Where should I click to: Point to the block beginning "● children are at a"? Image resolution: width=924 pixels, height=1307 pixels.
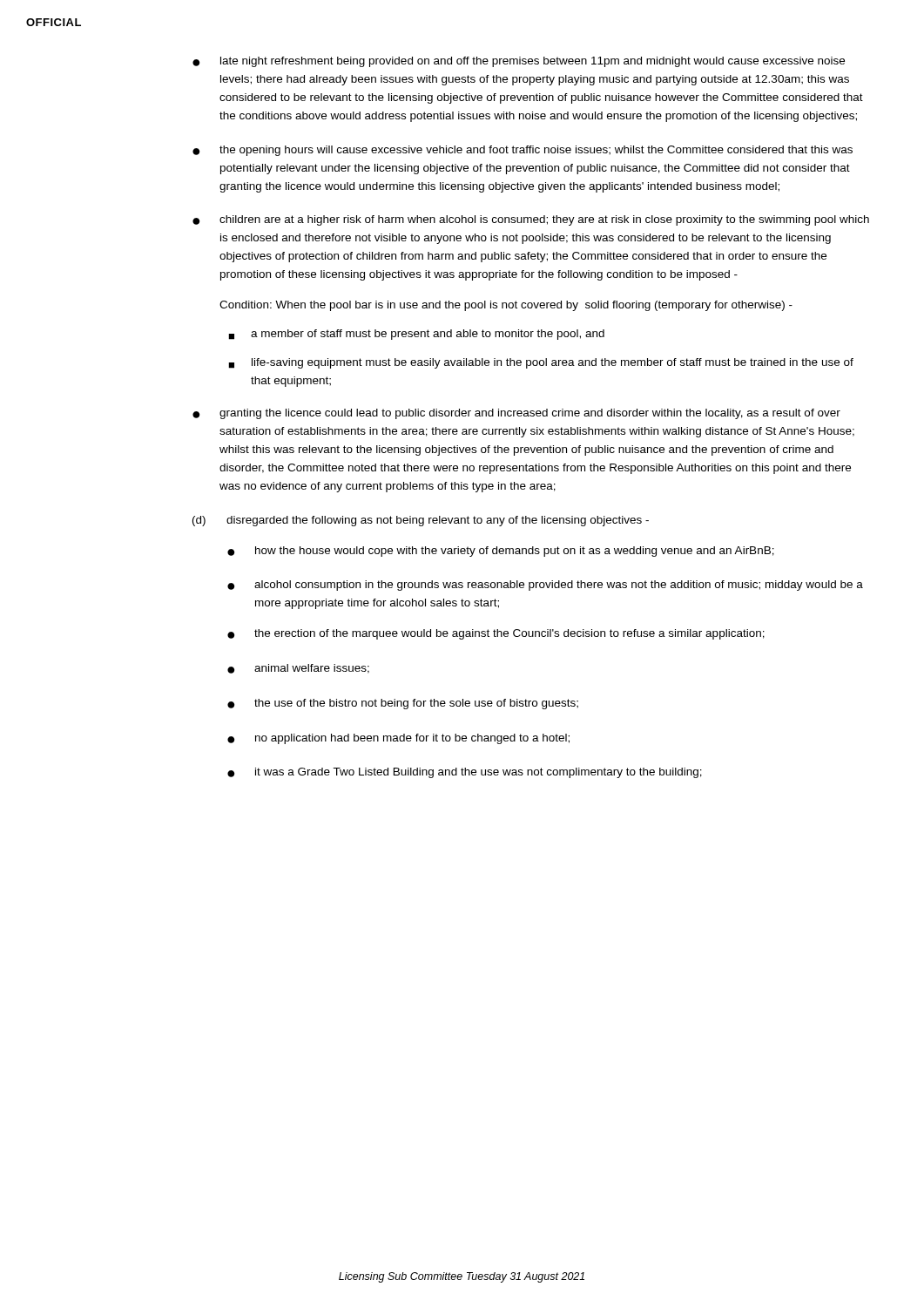click(532, 303)
